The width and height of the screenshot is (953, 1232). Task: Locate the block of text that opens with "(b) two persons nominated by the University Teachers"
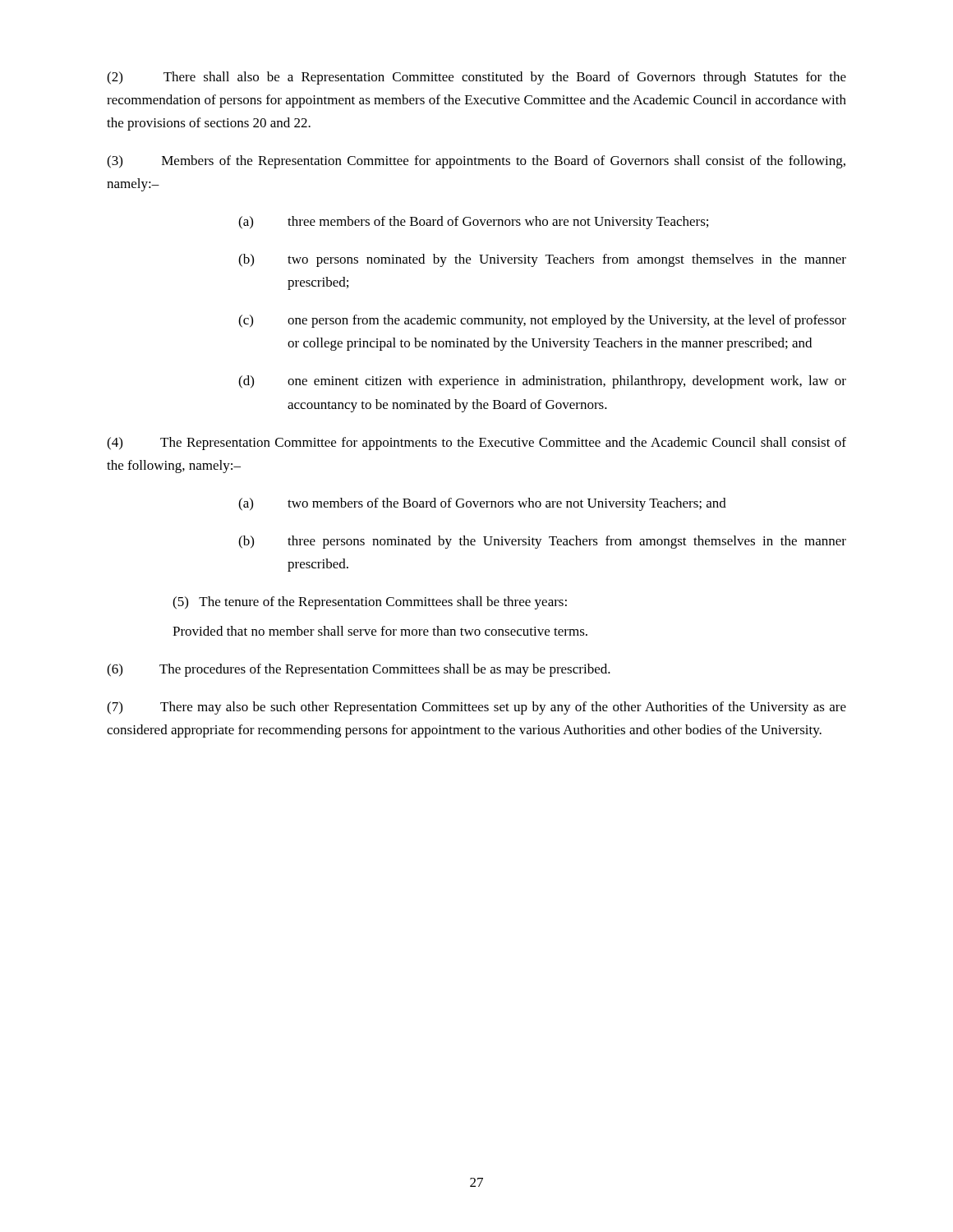click(x=542, y=271)
